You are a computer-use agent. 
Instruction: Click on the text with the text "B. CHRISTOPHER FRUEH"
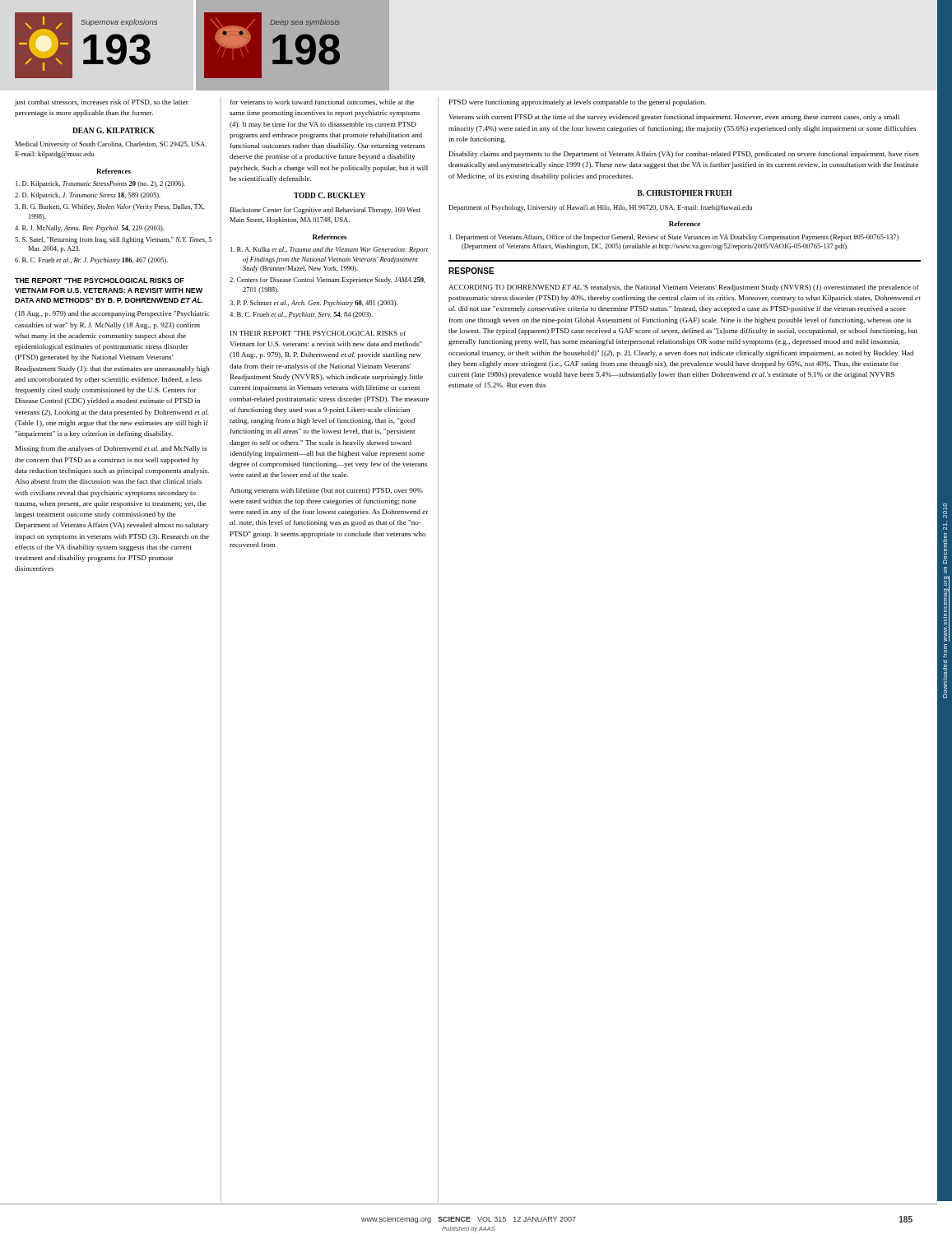coord(685,193)
